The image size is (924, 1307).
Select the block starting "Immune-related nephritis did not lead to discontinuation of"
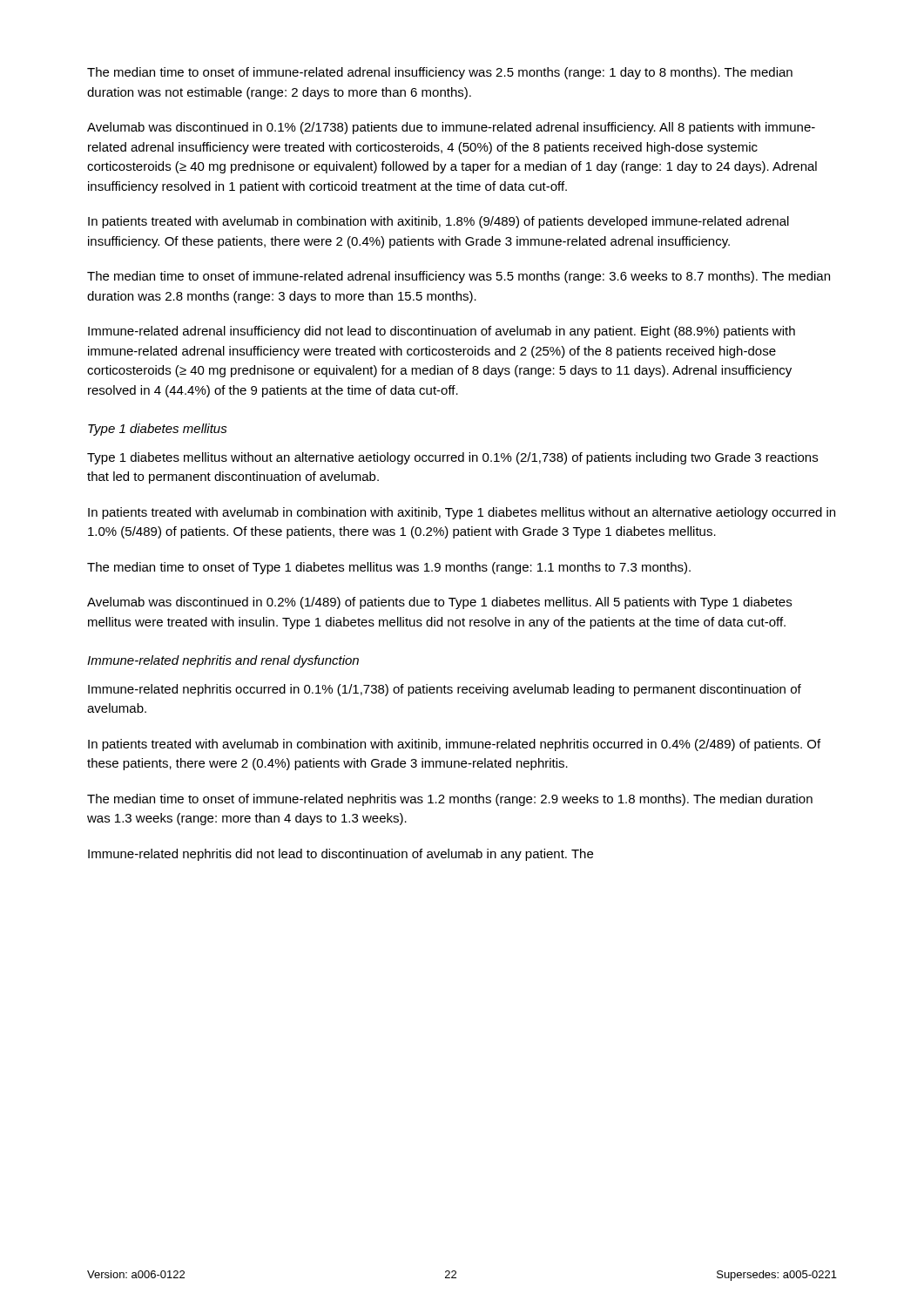[x=340, y=853]
